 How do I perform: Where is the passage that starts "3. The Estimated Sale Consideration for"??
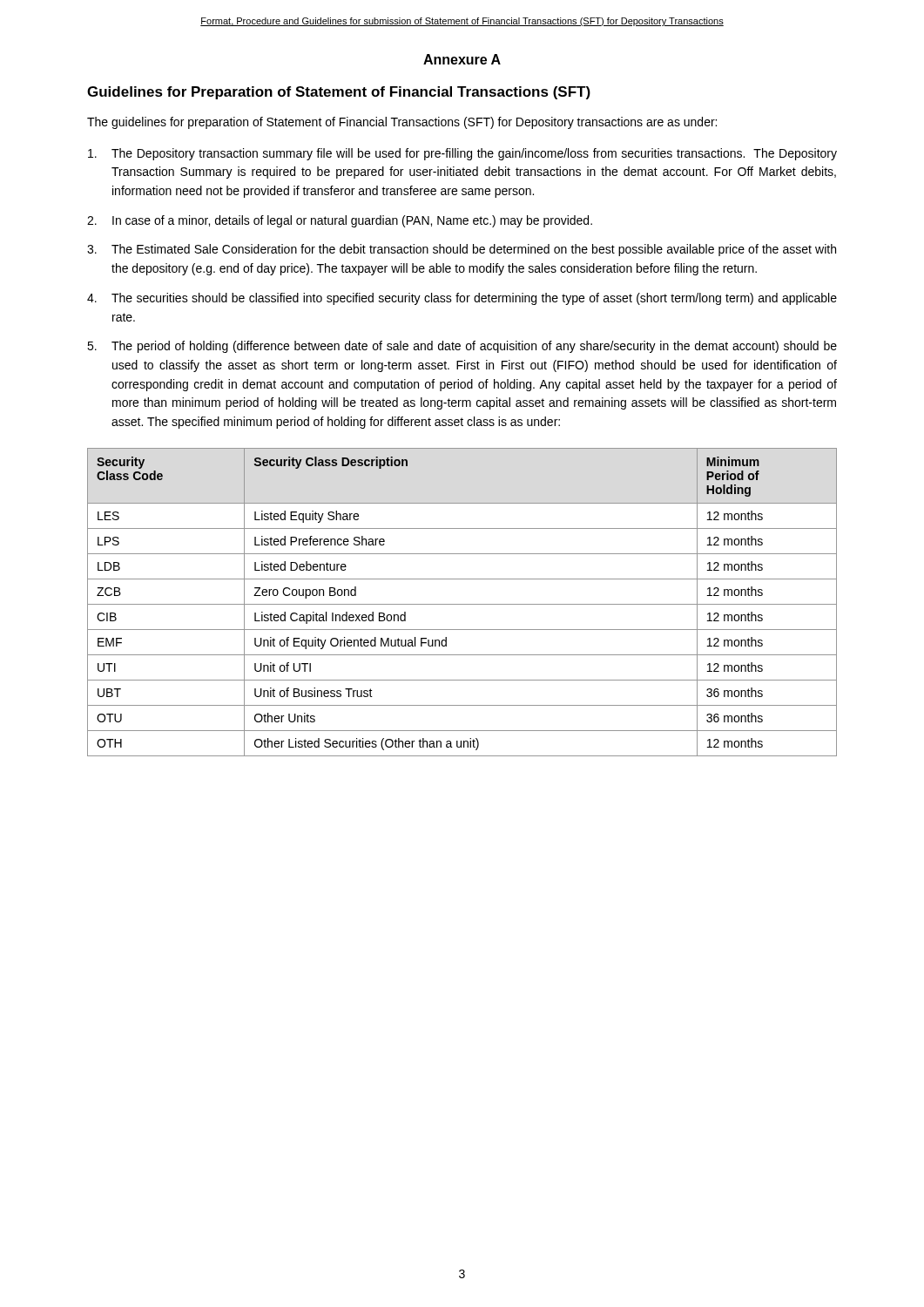point(462,260)
